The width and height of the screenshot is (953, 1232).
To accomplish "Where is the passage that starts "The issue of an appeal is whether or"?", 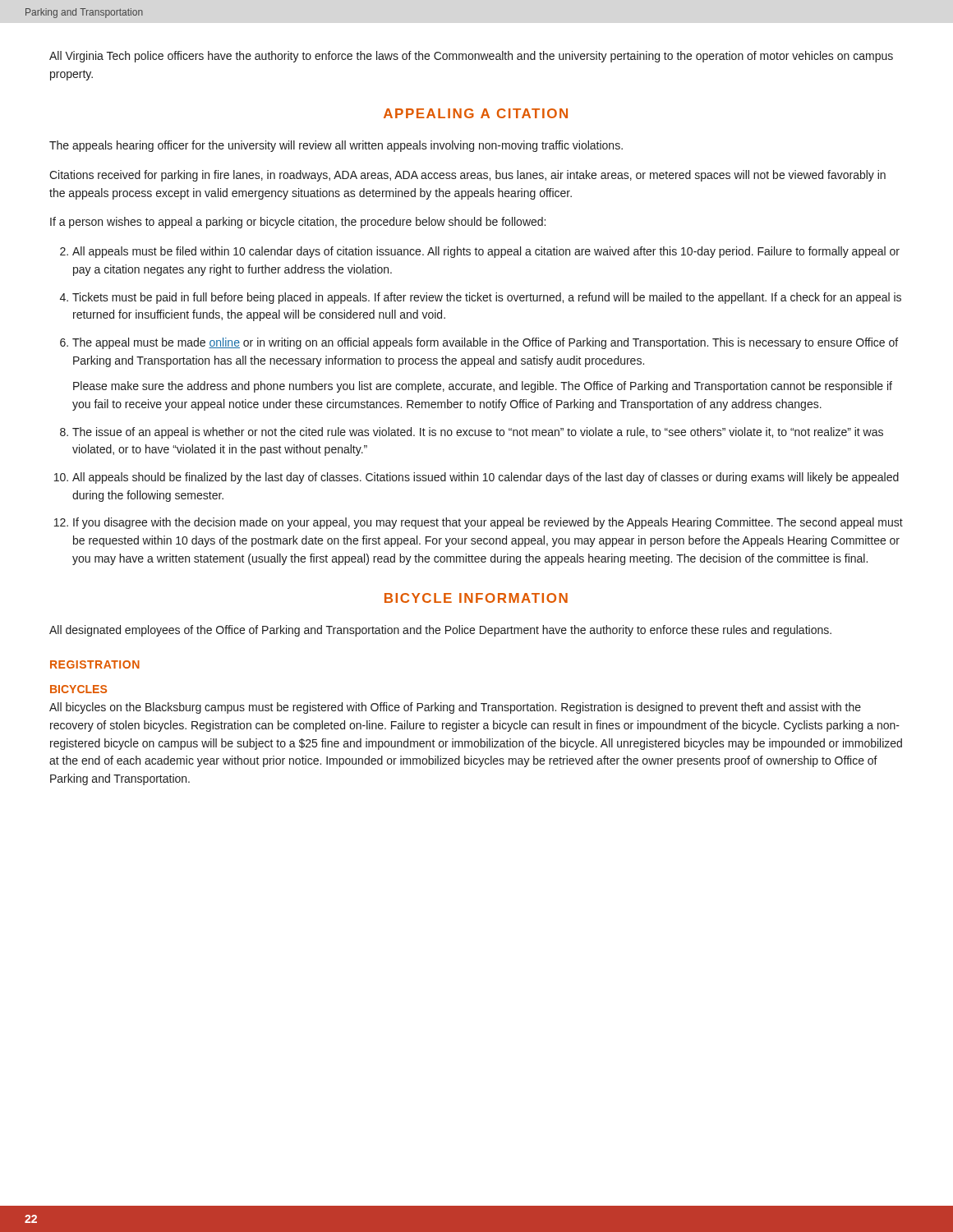I will (488, 441).
